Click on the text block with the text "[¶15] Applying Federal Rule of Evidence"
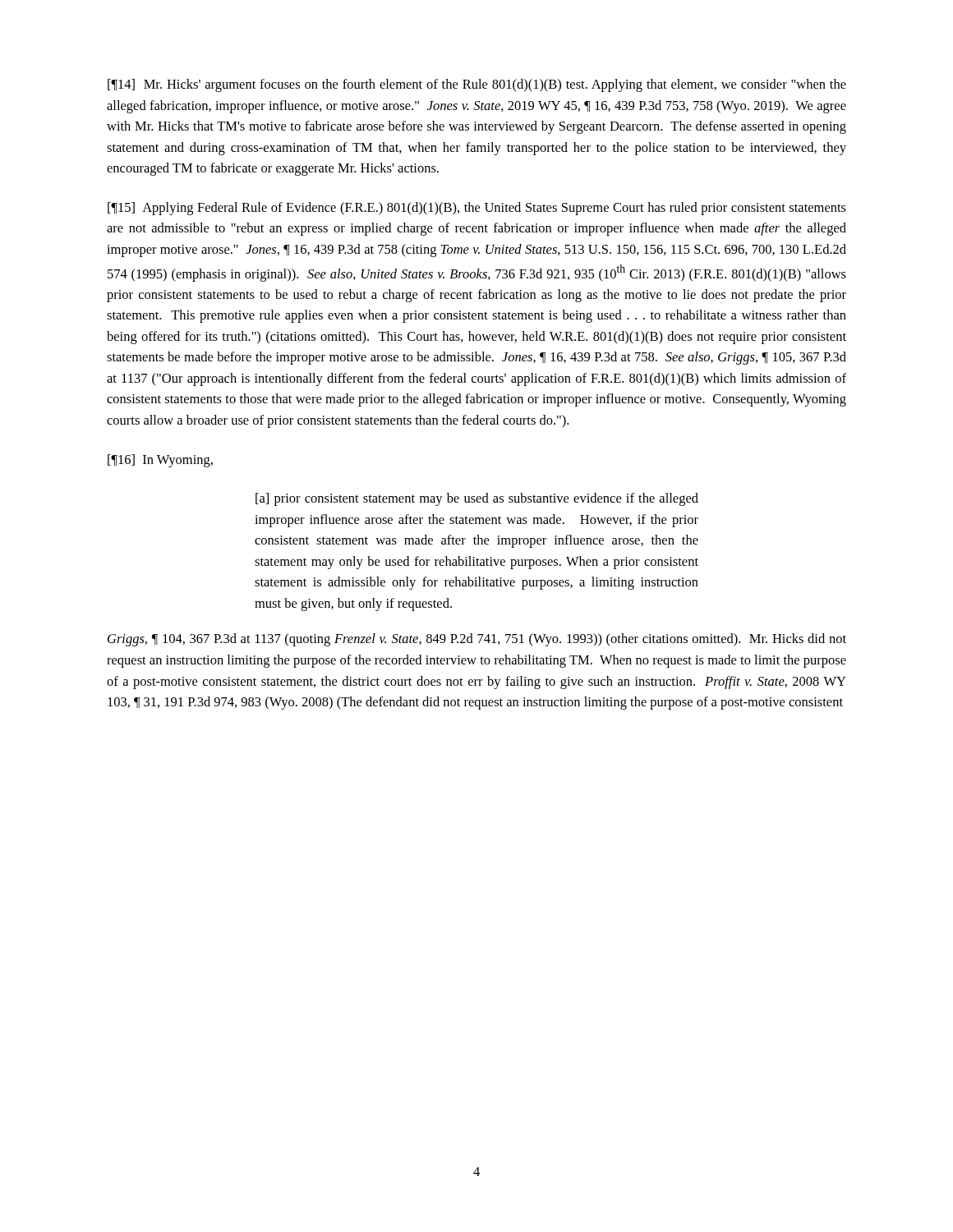The image size is (953, 1232). [x=476, y=314]
